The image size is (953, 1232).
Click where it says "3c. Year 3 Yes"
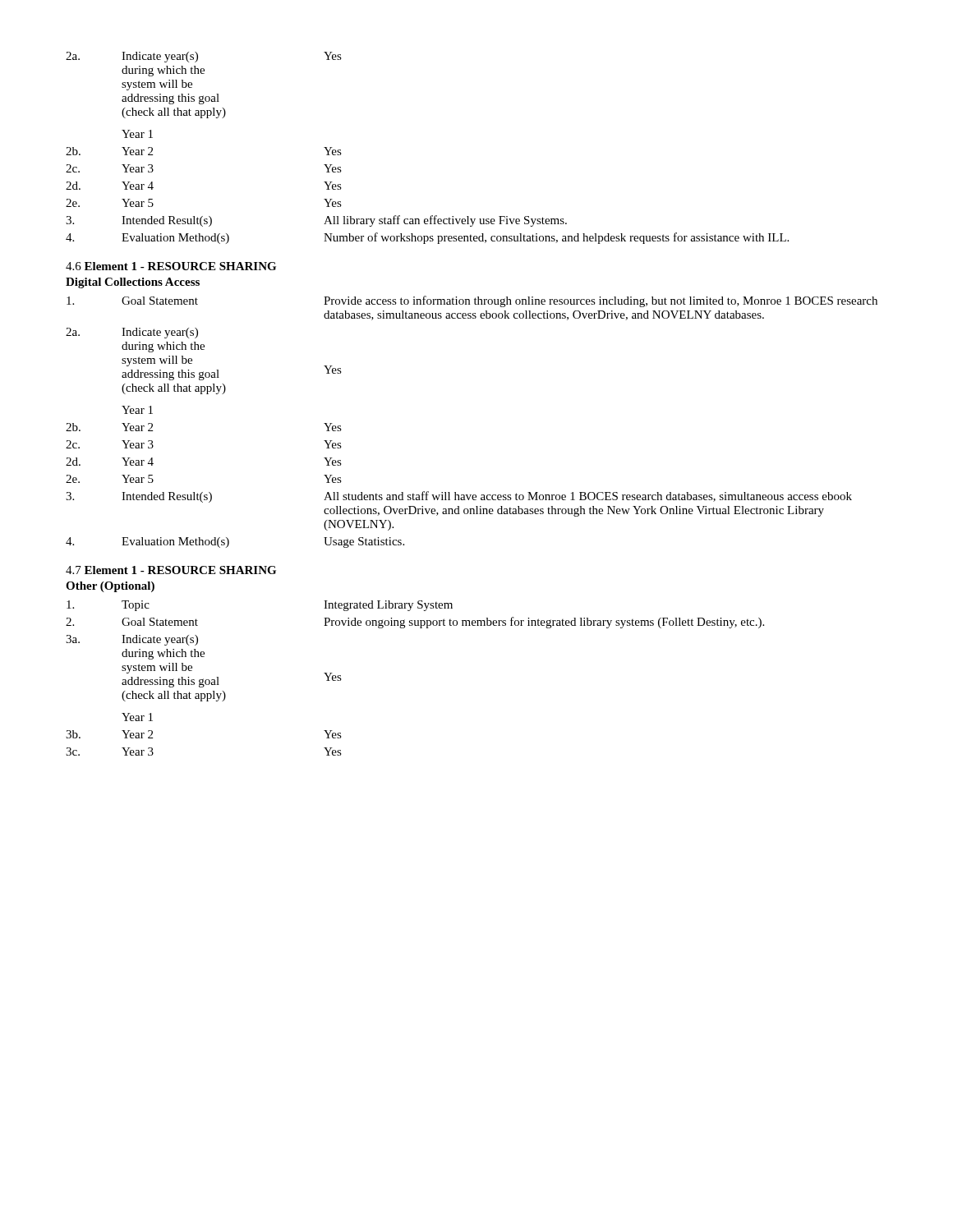coord(74,750)
